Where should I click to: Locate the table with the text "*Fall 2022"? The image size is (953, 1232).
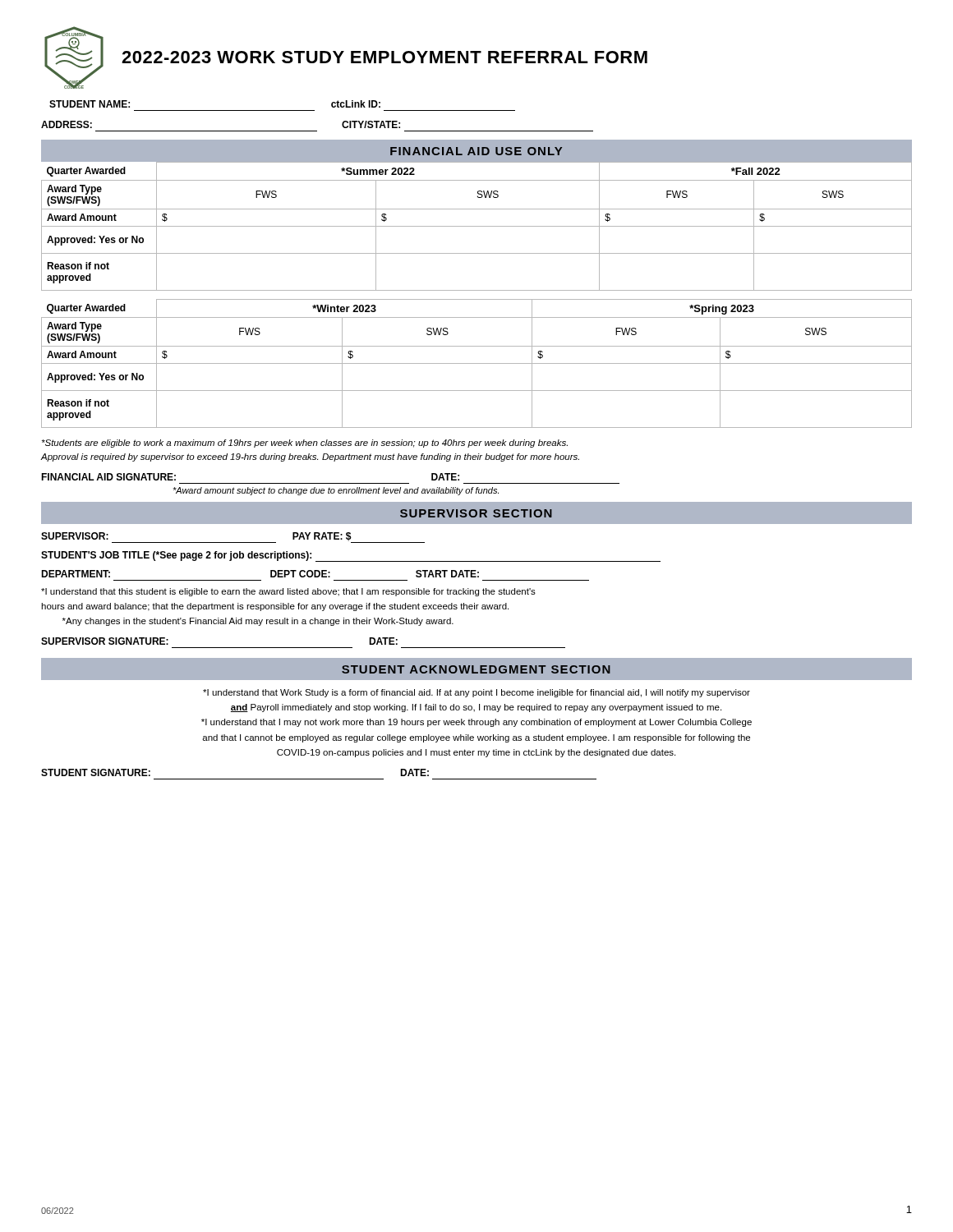[x=476, y=226]
